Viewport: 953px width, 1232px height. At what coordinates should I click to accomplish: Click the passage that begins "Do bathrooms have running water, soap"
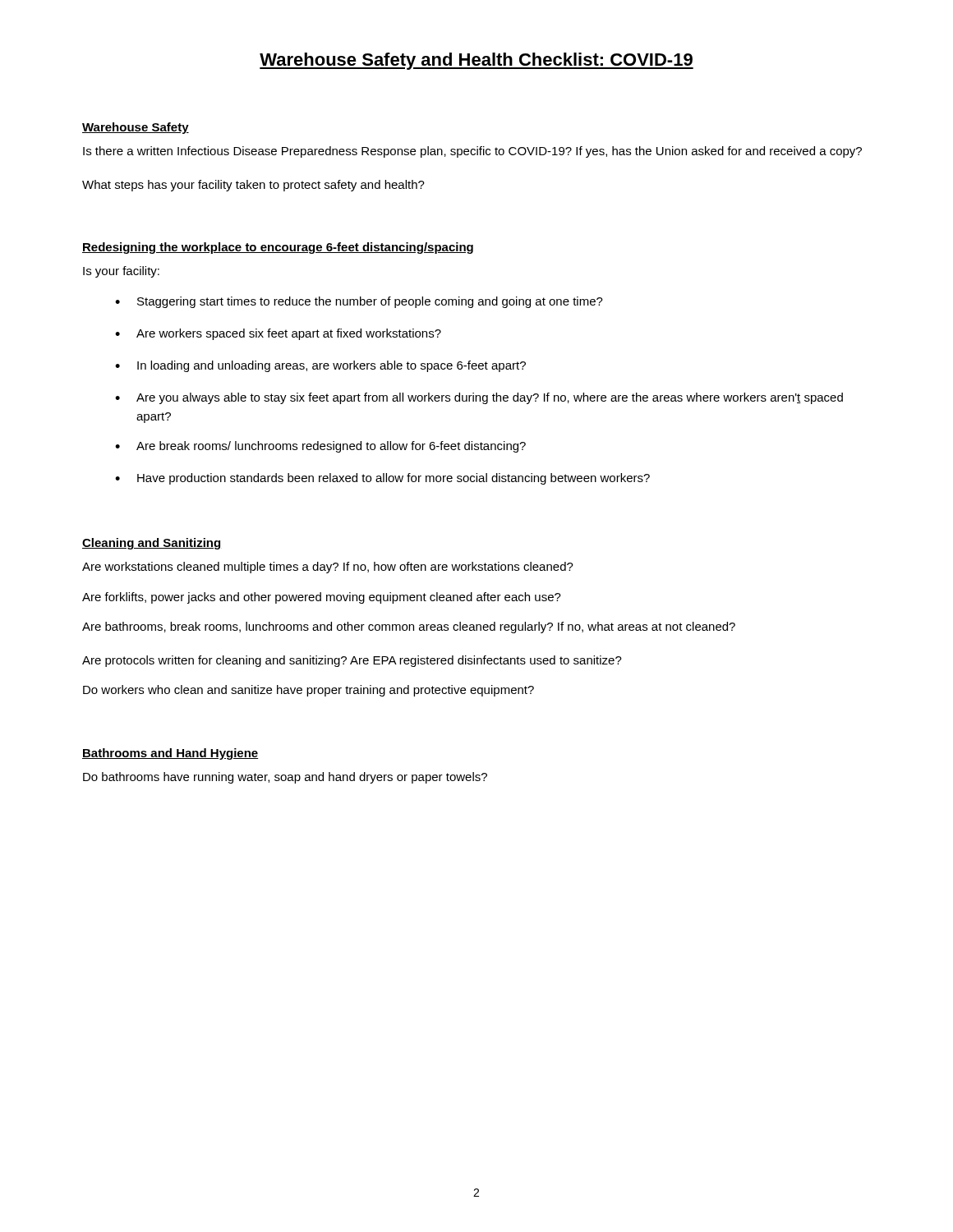(x=285, y=777)
